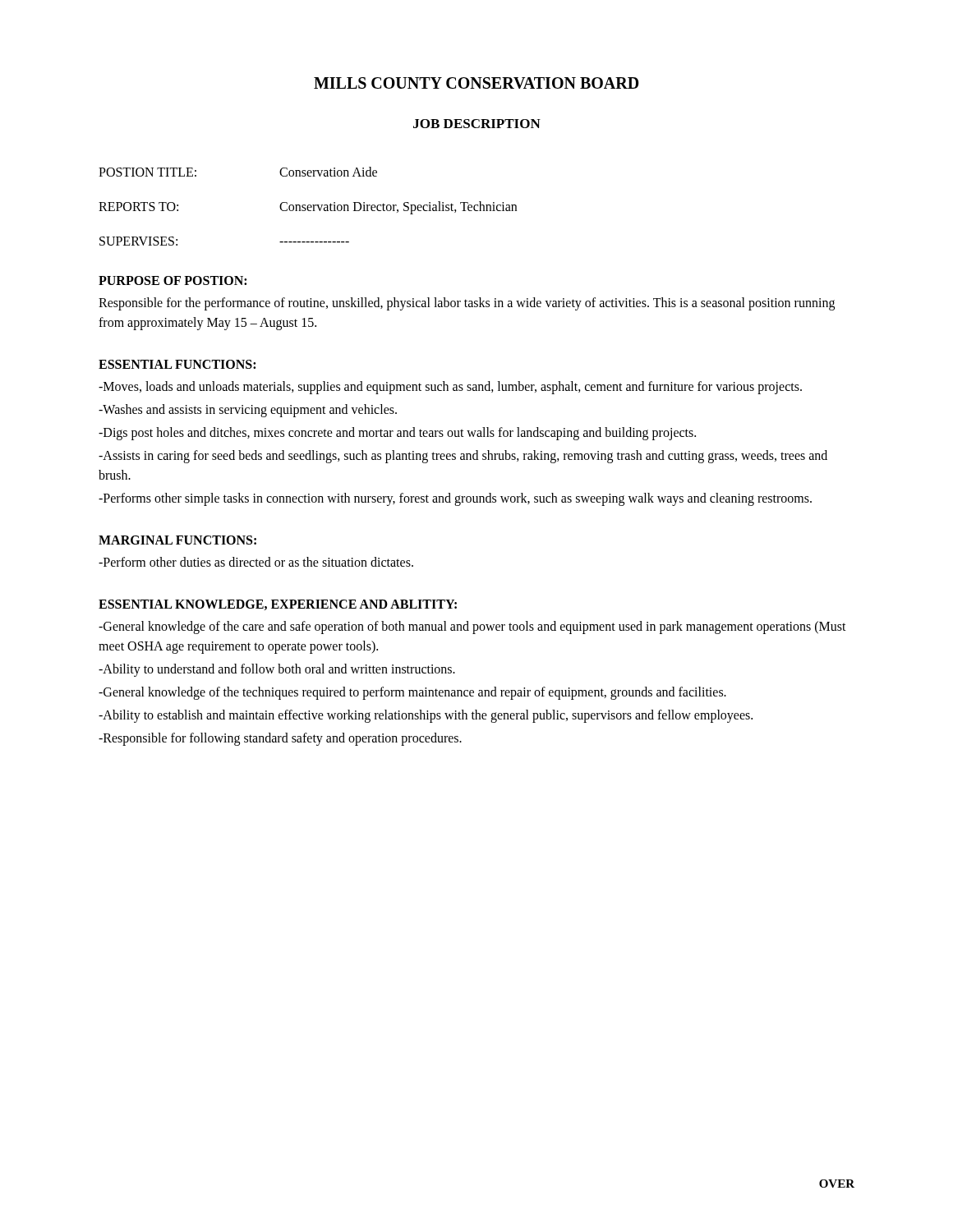Click the passage that begins "-Moves, loads and unloads materials,"

tap(451, 386)
